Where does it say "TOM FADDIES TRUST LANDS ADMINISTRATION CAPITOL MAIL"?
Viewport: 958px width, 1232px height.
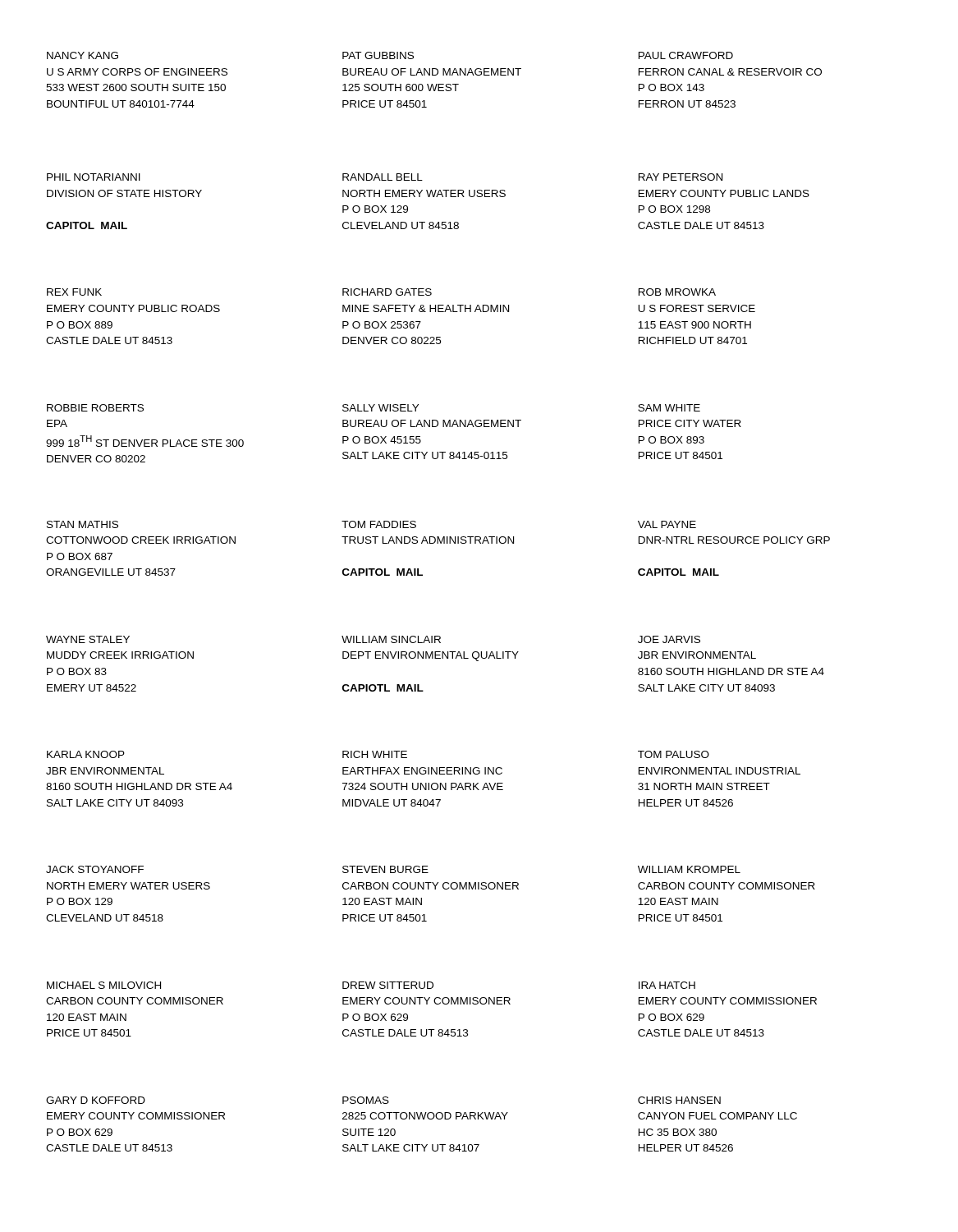(x=428, y=548)
